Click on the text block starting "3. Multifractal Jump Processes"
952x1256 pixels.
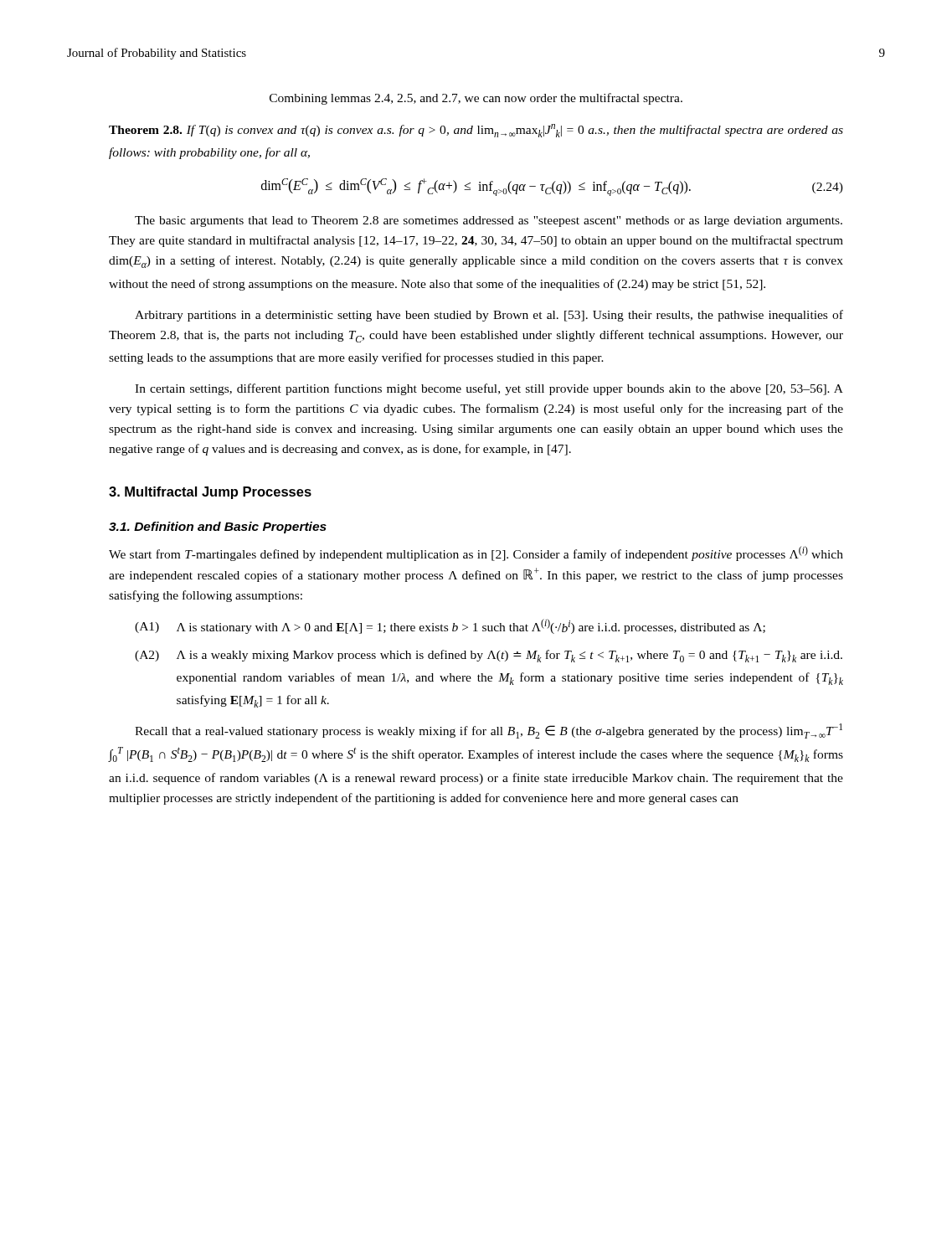pos(210,491)
